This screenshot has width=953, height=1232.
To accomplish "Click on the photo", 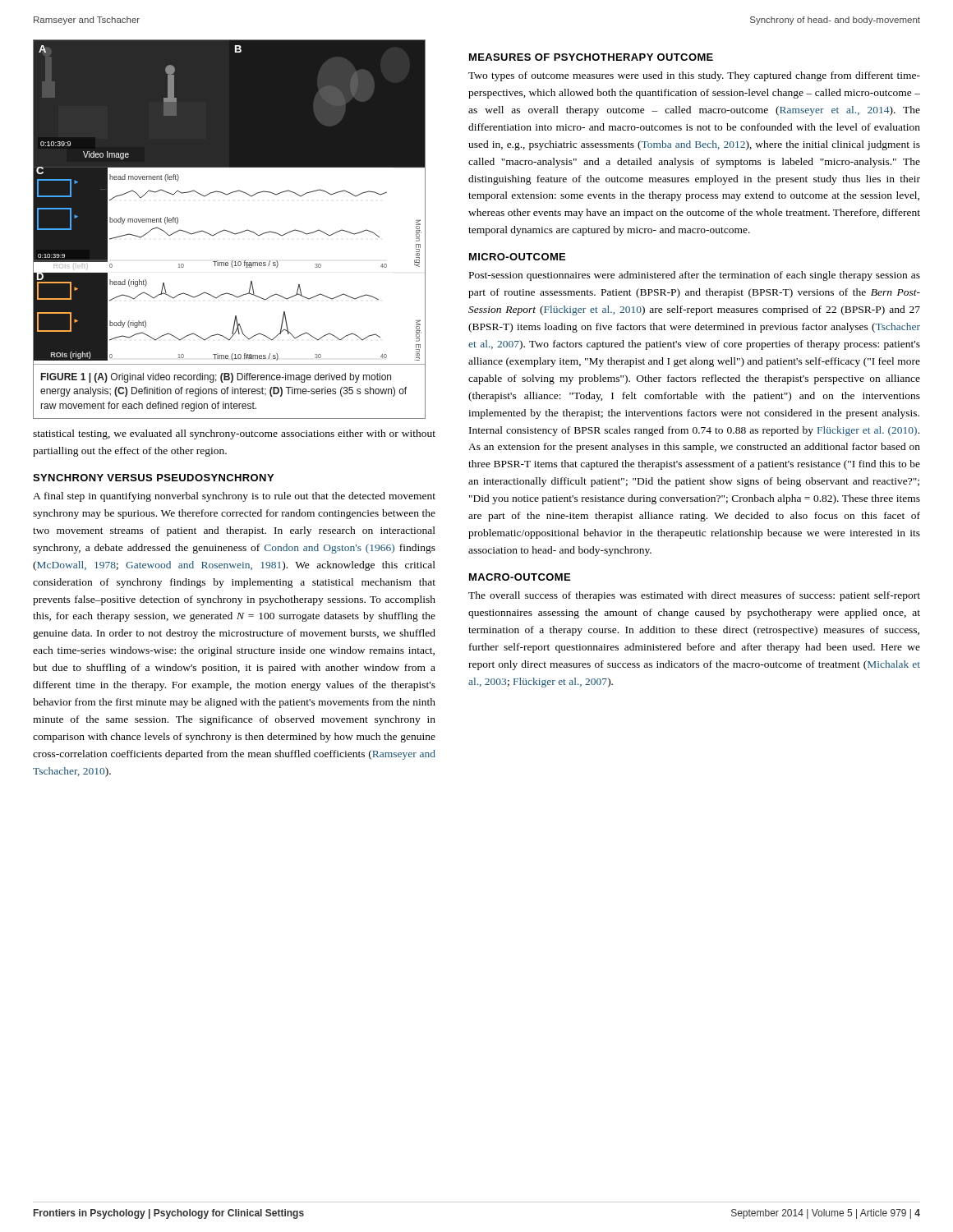I will (229, 229).
